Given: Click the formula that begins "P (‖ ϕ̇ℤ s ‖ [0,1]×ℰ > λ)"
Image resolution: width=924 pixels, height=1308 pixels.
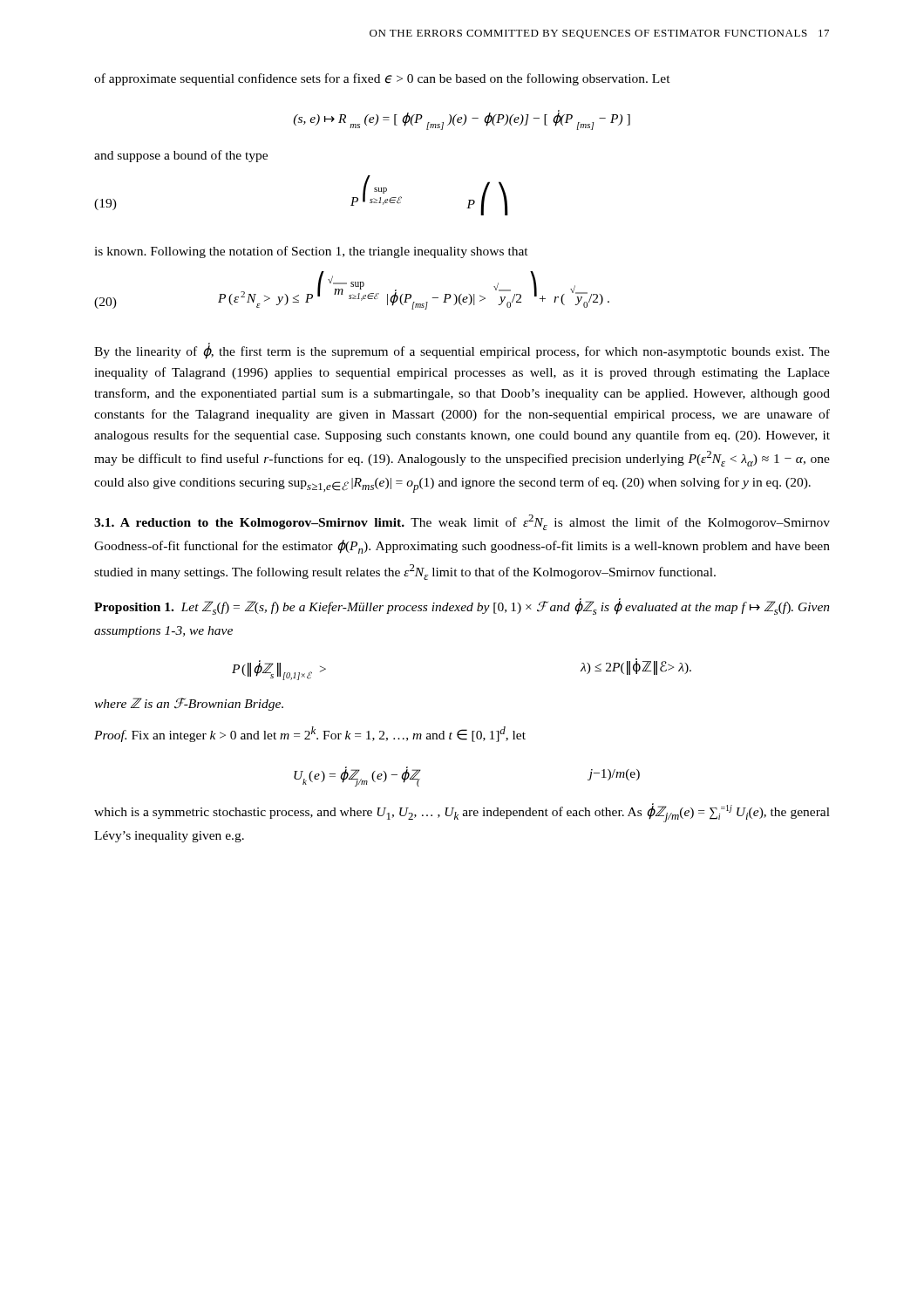Looking at the screenshot, I should [x=279, y=669].
